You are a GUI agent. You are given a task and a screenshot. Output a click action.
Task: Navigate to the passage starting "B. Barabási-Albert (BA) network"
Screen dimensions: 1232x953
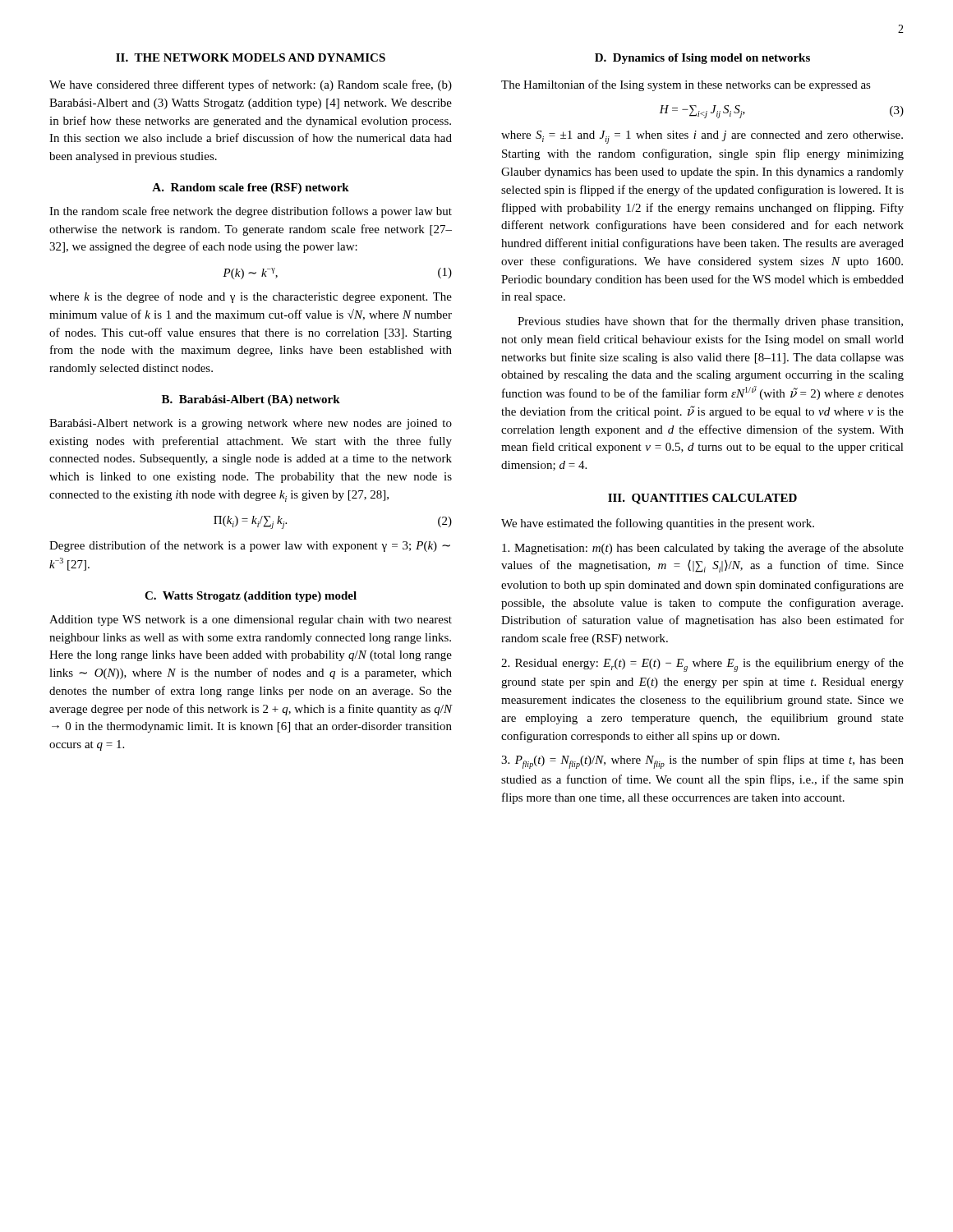click(x=251, y=399)
